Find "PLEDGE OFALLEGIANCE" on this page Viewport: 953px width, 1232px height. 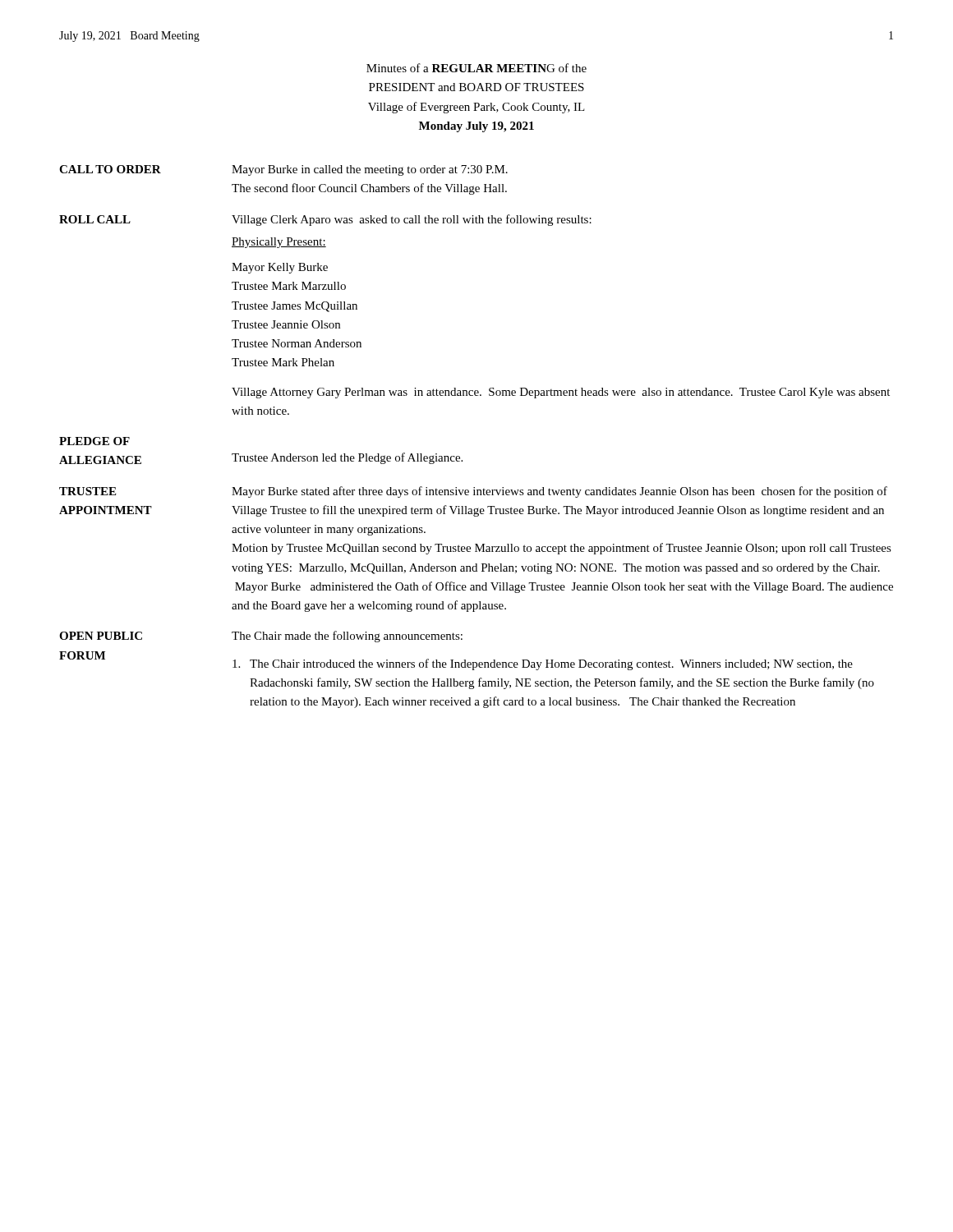[101, 451]
